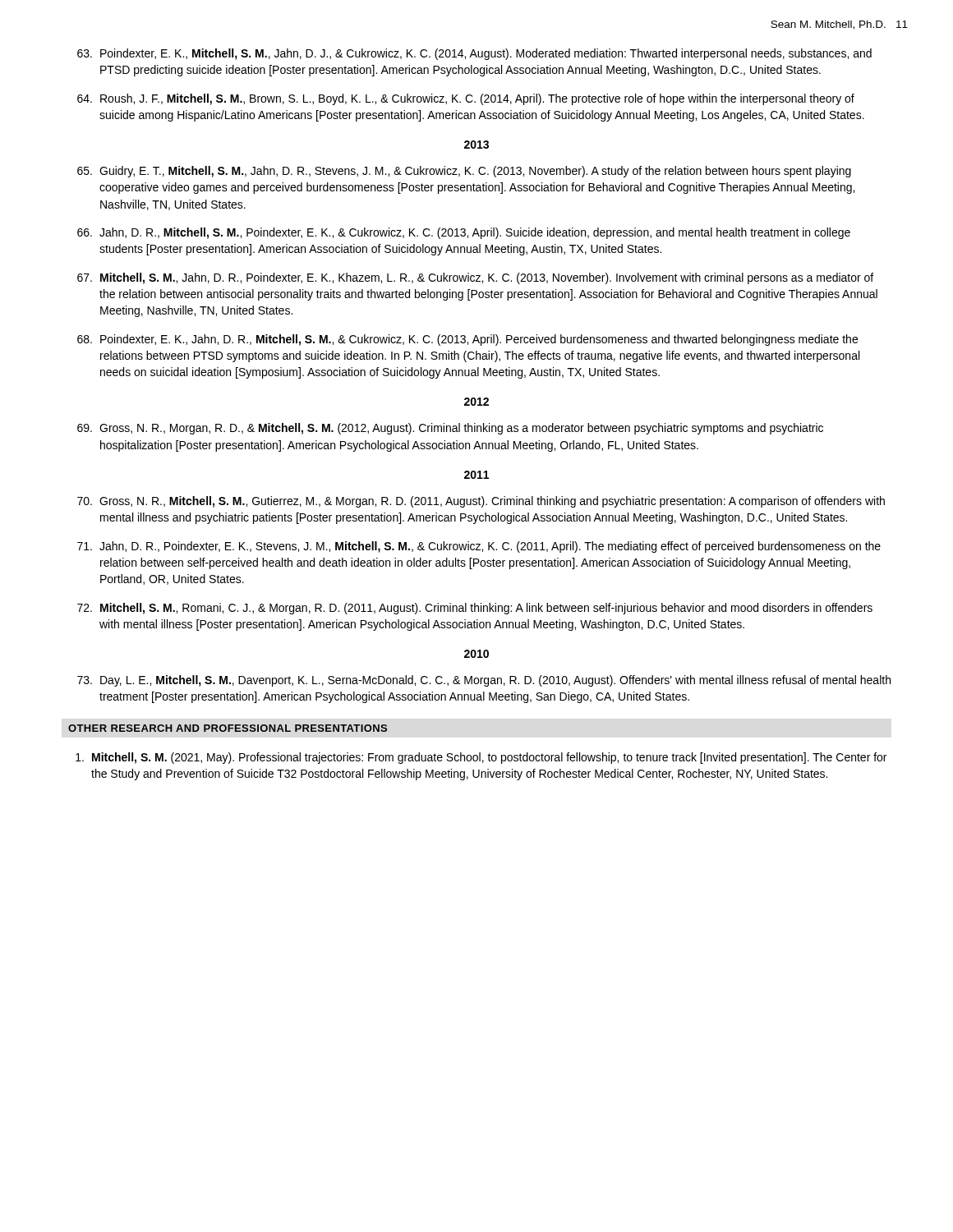The width and height of the screenshot is (953, 1232).
Task: Select the list item containing "67. Mitchell, S. M., Jahn, D. R.,"
Action: pyautogui.click(x=476, y=294)
